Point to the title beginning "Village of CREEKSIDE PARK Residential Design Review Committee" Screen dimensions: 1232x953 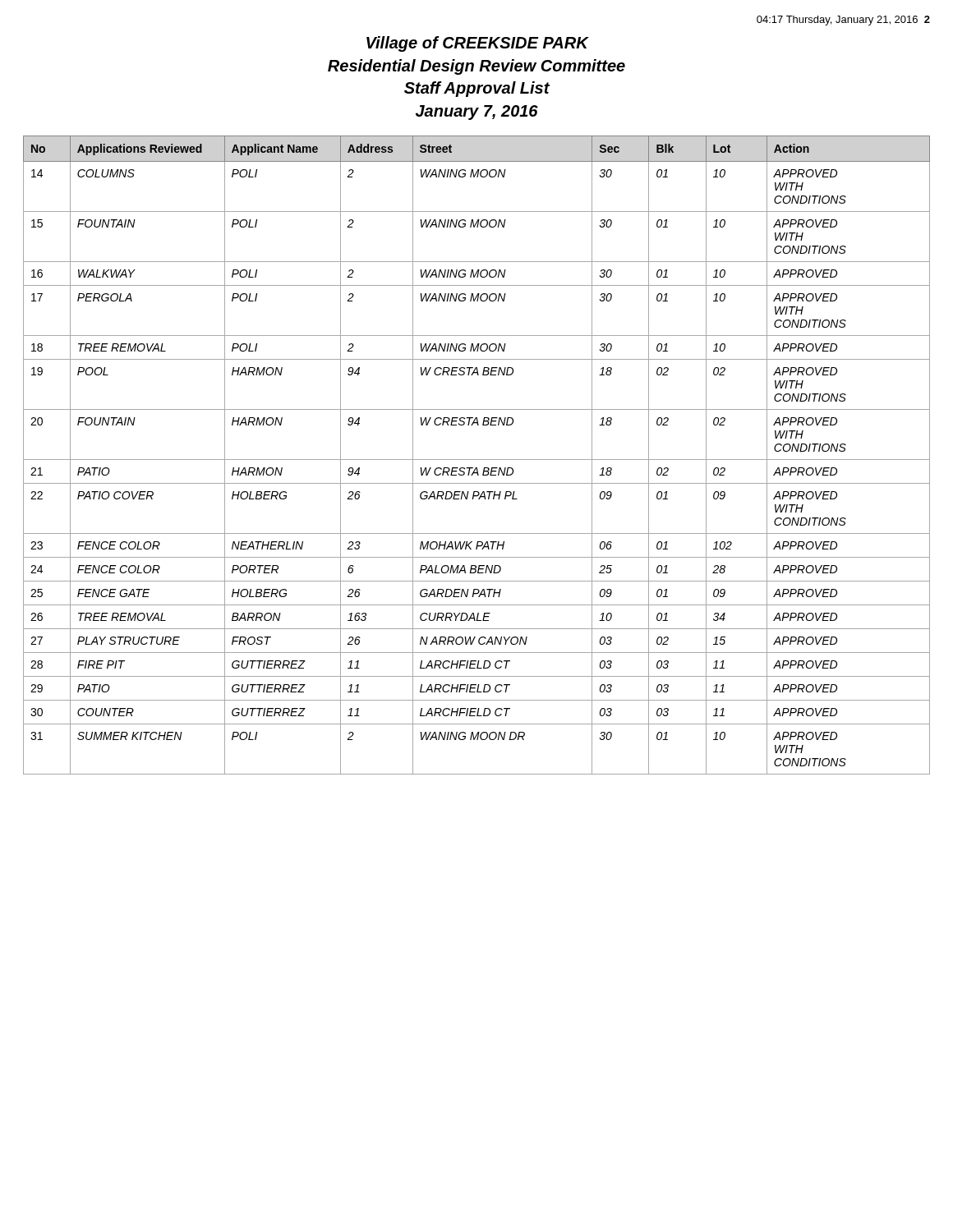click(476, 77)
